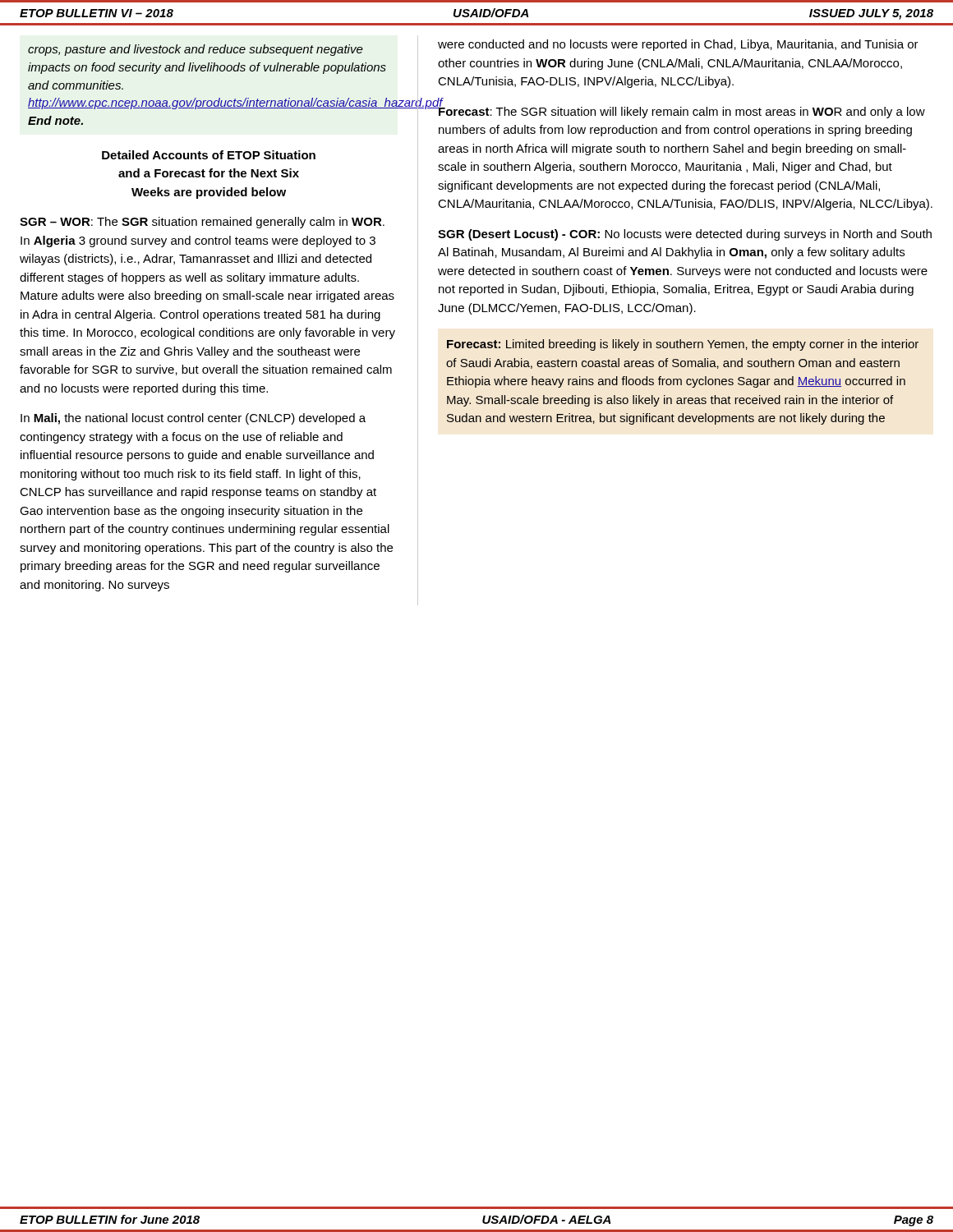Click on the text block that says "Forecast: Limited breeding is likely in southern Yemen,"
The height and width of the screenshot is (1232, 953).
coord(682,381)
